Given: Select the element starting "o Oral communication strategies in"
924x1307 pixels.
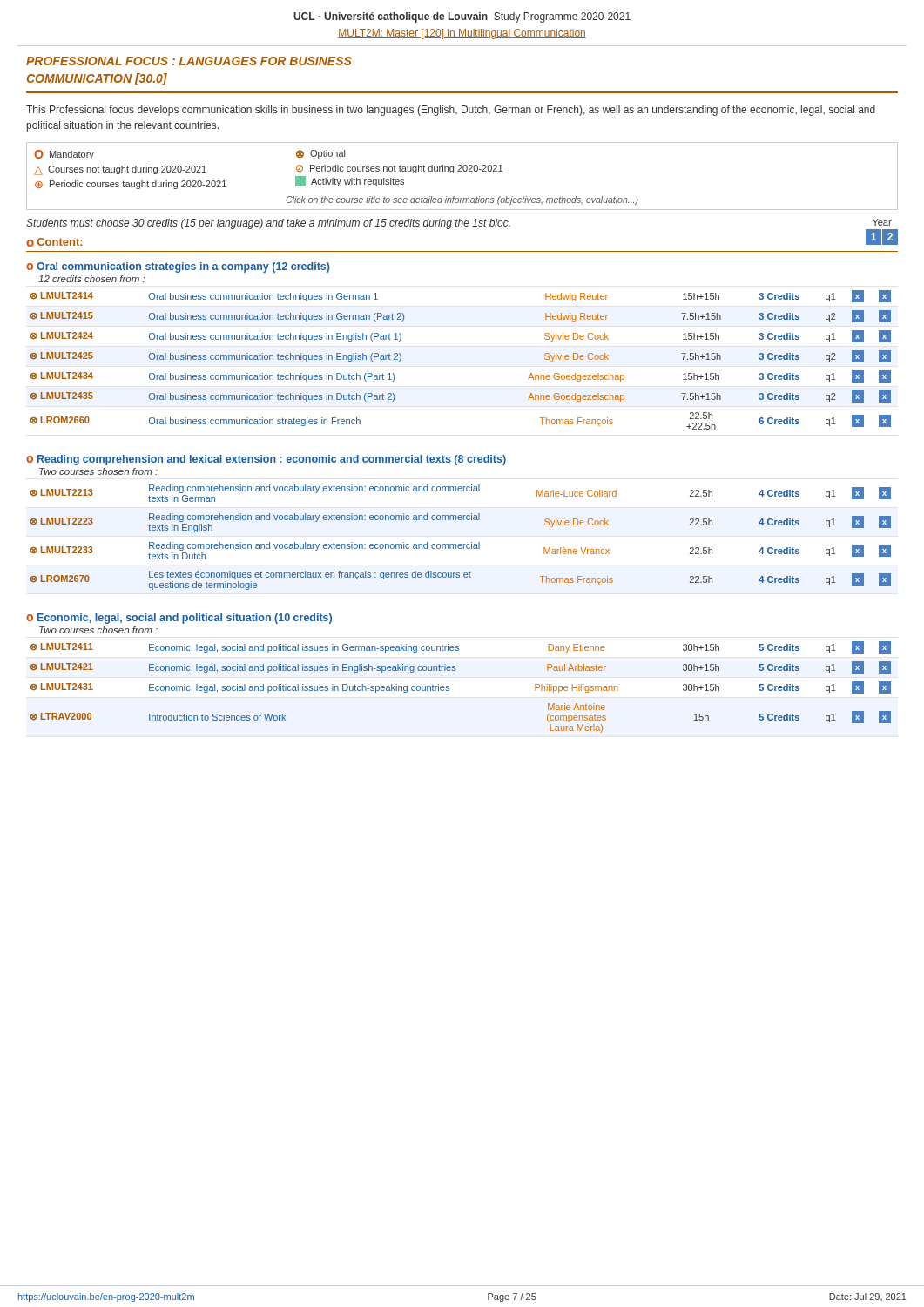Looking at the screenshot, I should pos(178,265).
